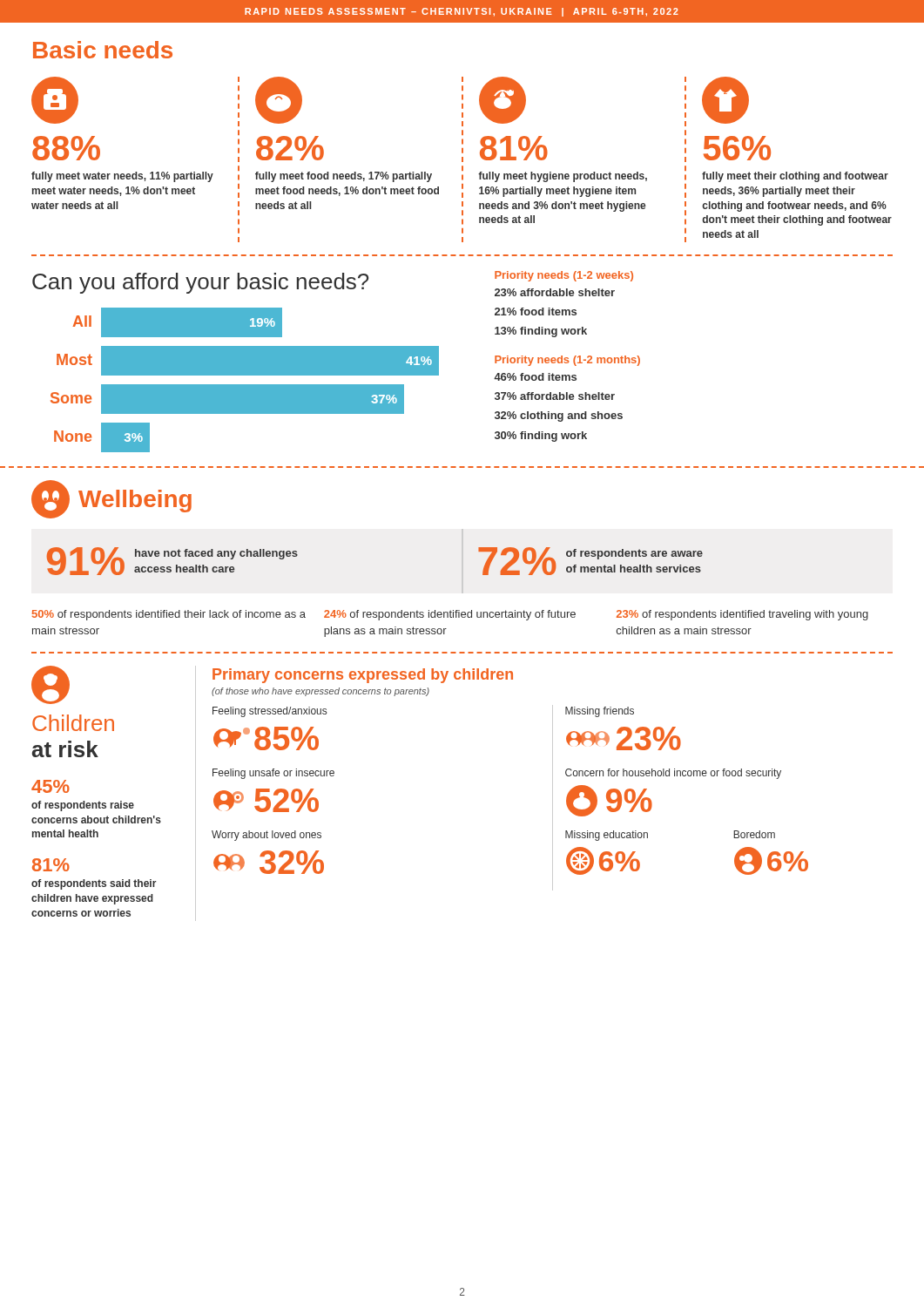Click on the text block that reads "23% of respondents identified traveling with young children"
Viewport: 924px width, 1307px height.
click(742, 622)
